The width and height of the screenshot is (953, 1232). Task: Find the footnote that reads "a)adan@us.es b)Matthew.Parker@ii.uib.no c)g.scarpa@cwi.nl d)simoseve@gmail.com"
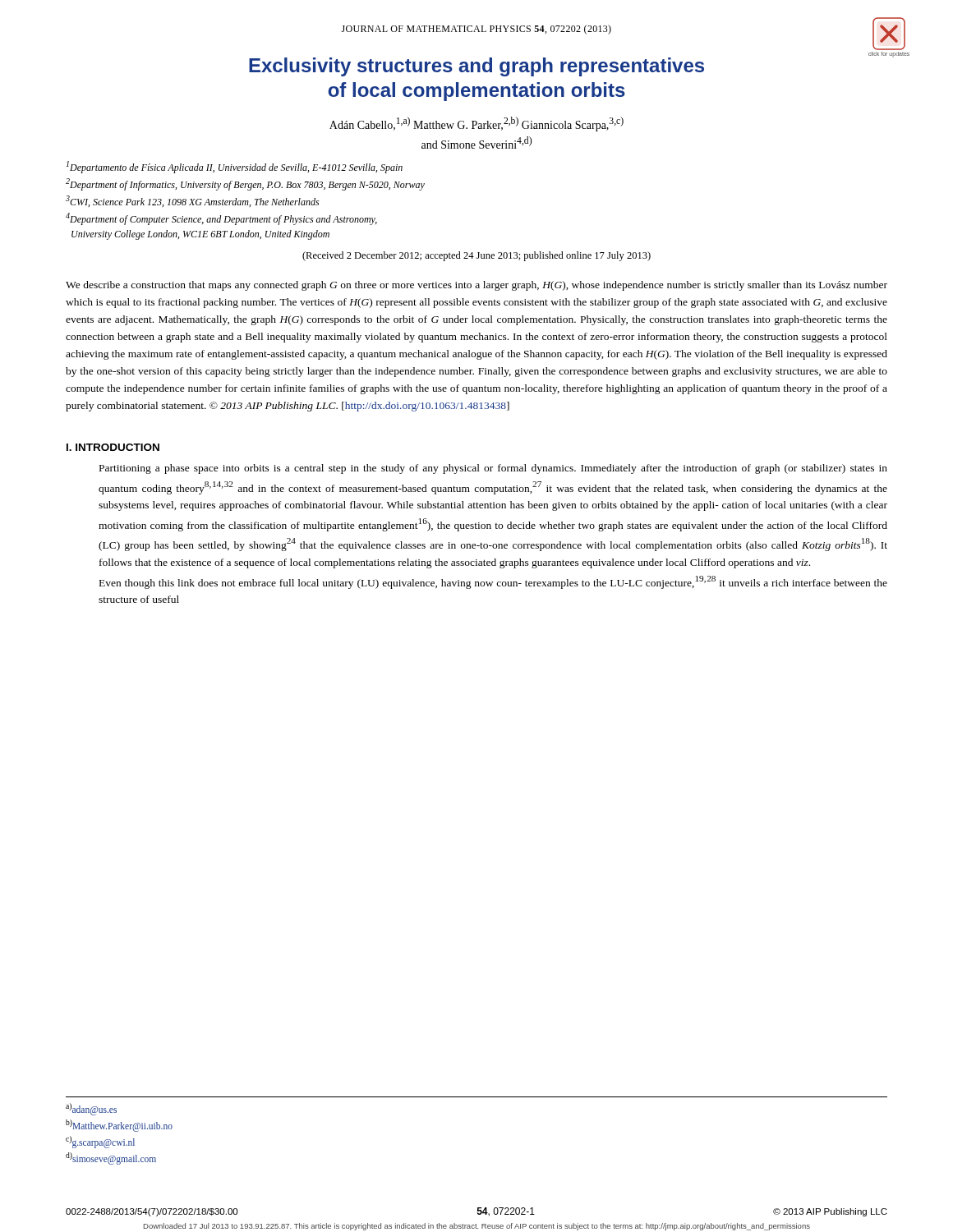(91, 1109)
